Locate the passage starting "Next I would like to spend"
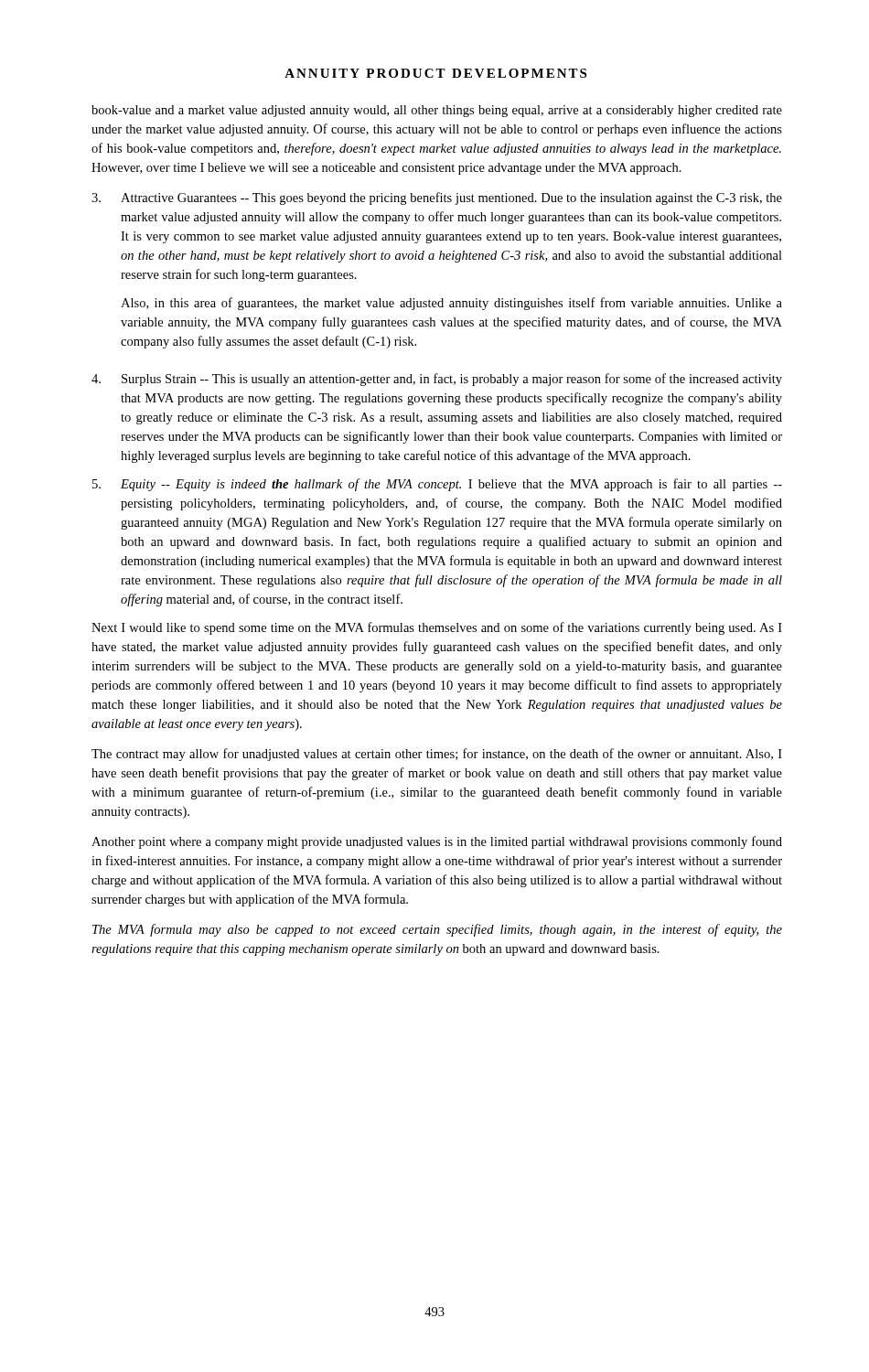Viewport: 869px width, 1372px height. (437, 676)
